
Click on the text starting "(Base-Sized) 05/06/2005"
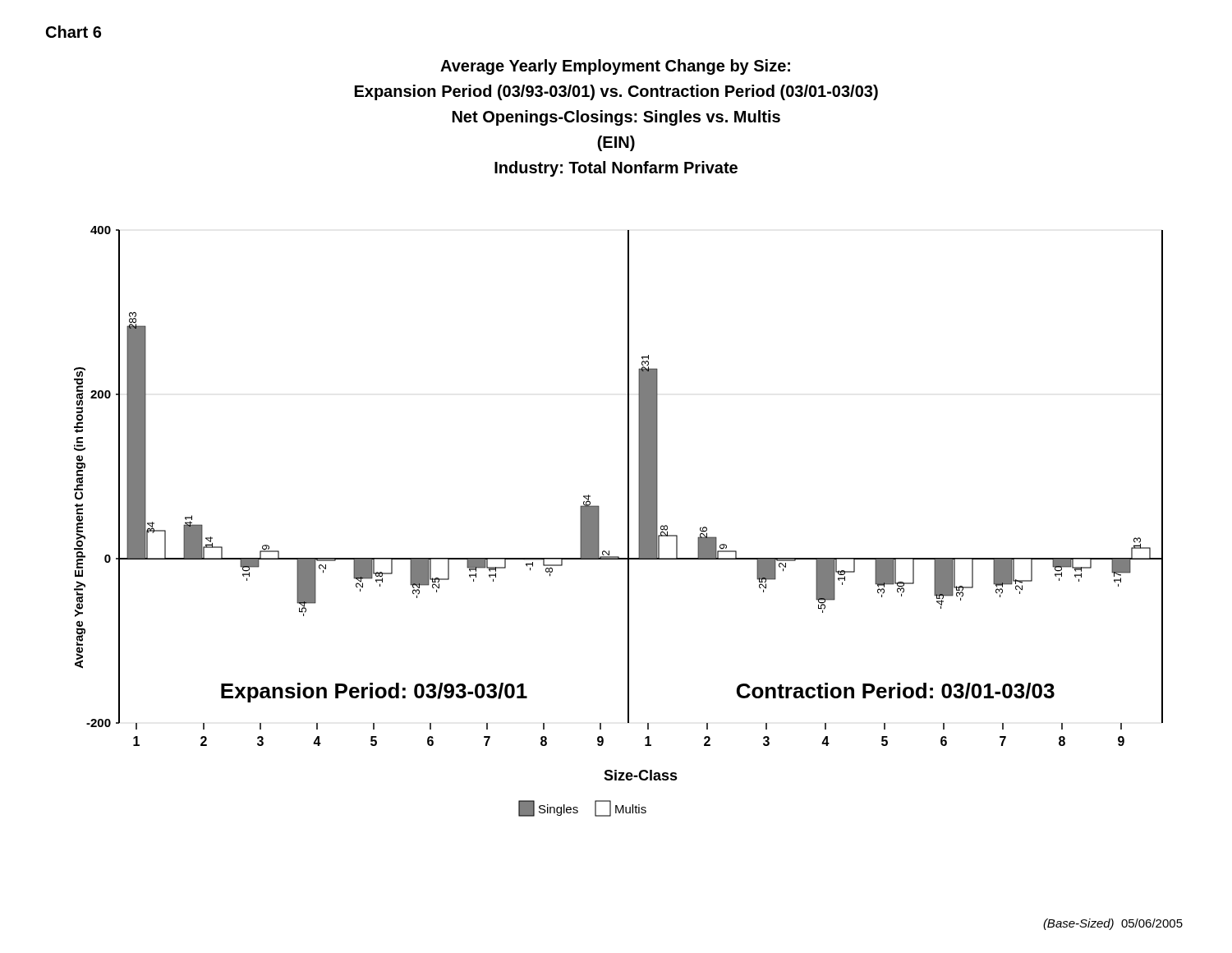tap(1113, 923)
